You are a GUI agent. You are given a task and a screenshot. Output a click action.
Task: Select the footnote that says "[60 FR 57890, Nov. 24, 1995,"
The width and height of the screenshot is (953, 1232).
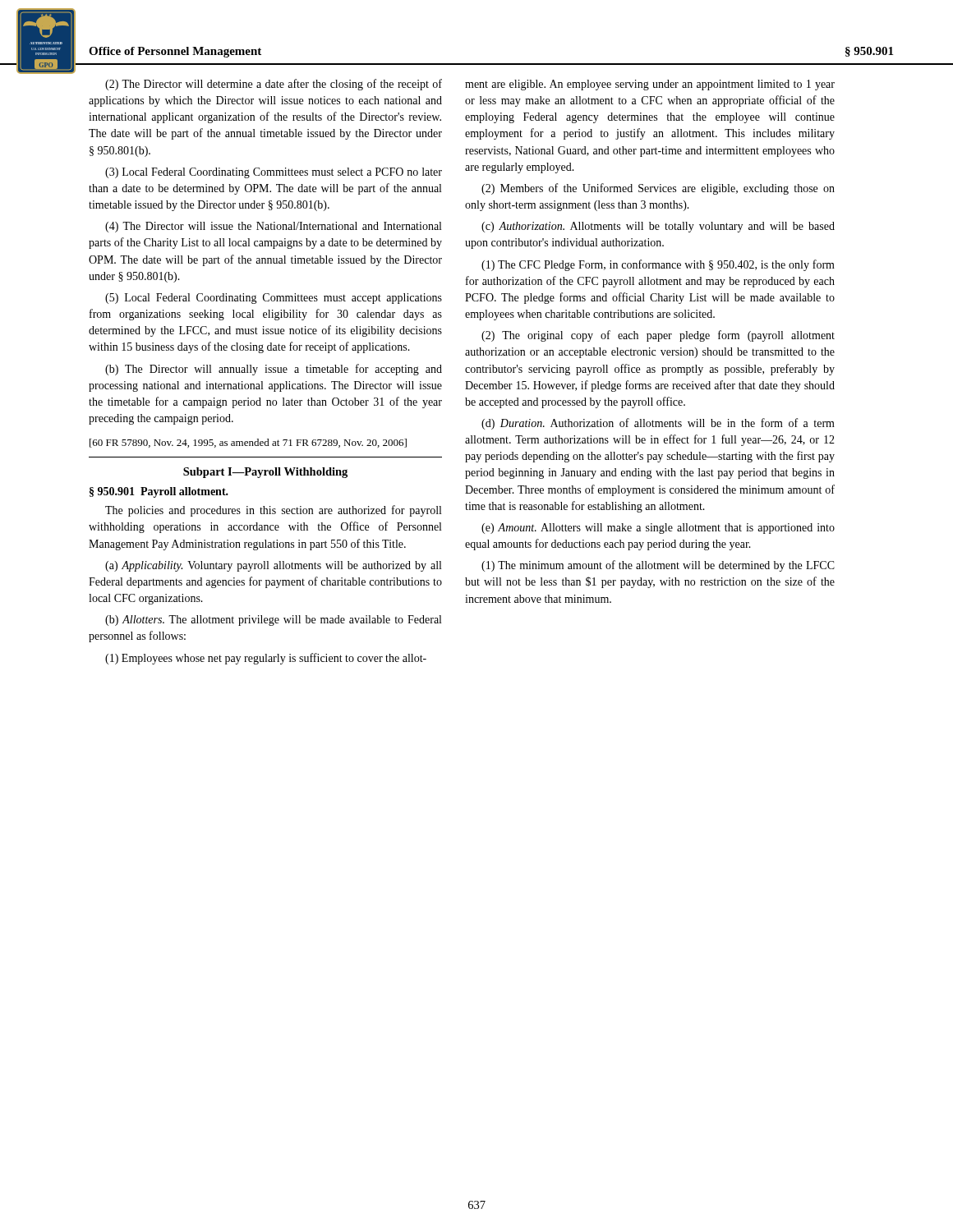[x=265, y=443]
